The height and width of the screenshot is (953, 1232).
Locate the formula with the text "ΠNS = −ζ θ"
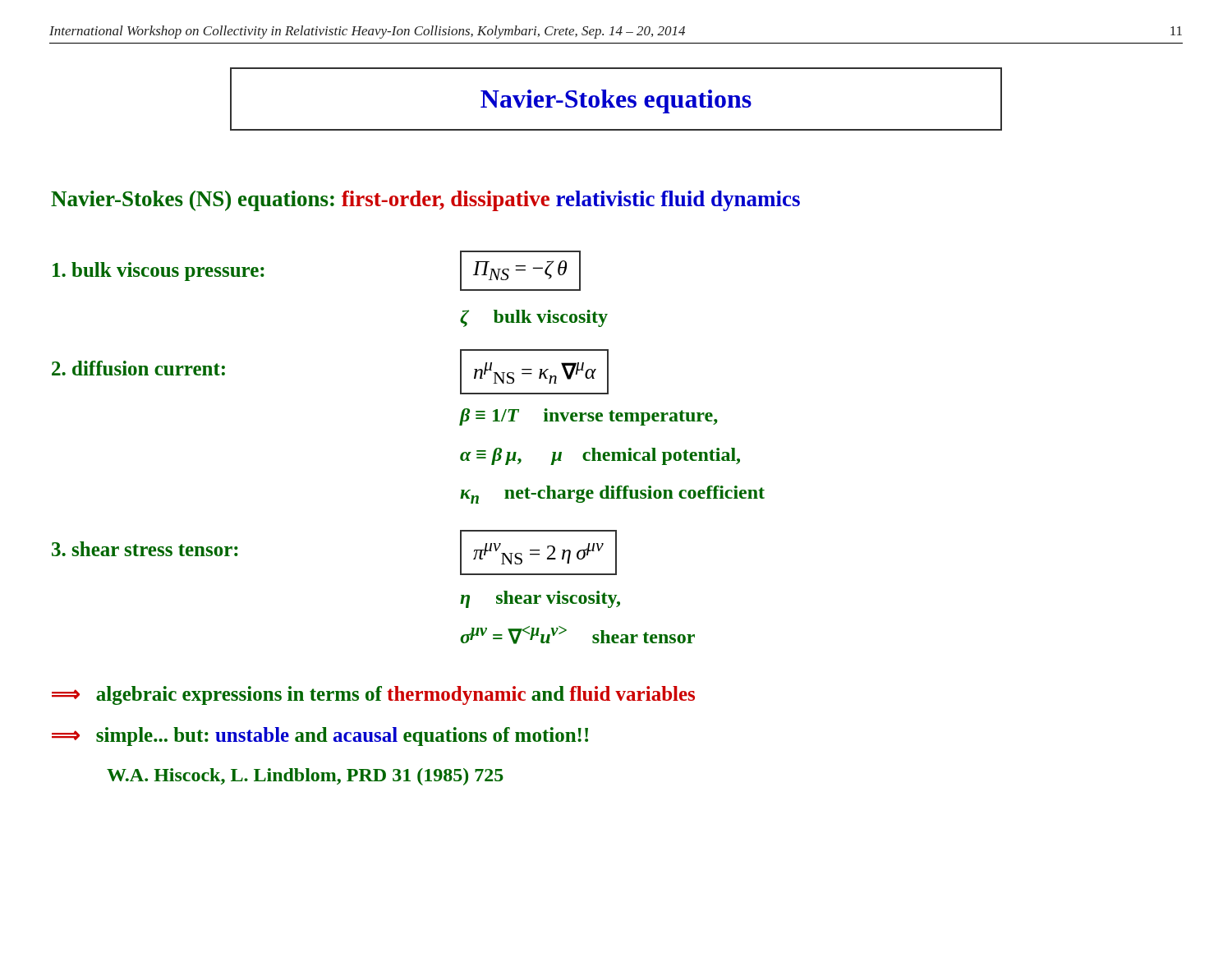[520, 271]
